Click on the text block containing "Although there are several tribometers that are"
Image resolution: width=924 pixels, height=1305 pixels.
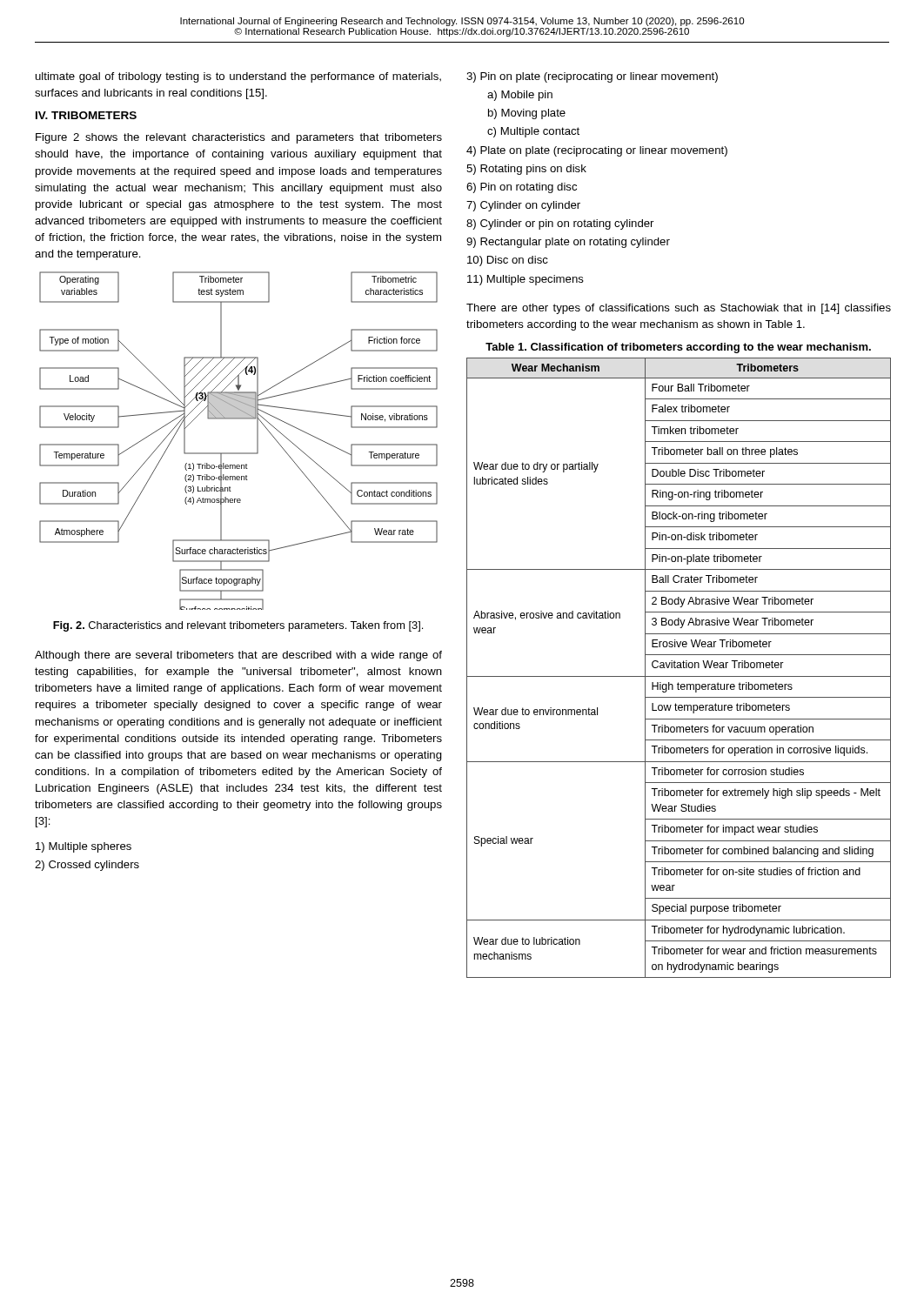(238, 738)
